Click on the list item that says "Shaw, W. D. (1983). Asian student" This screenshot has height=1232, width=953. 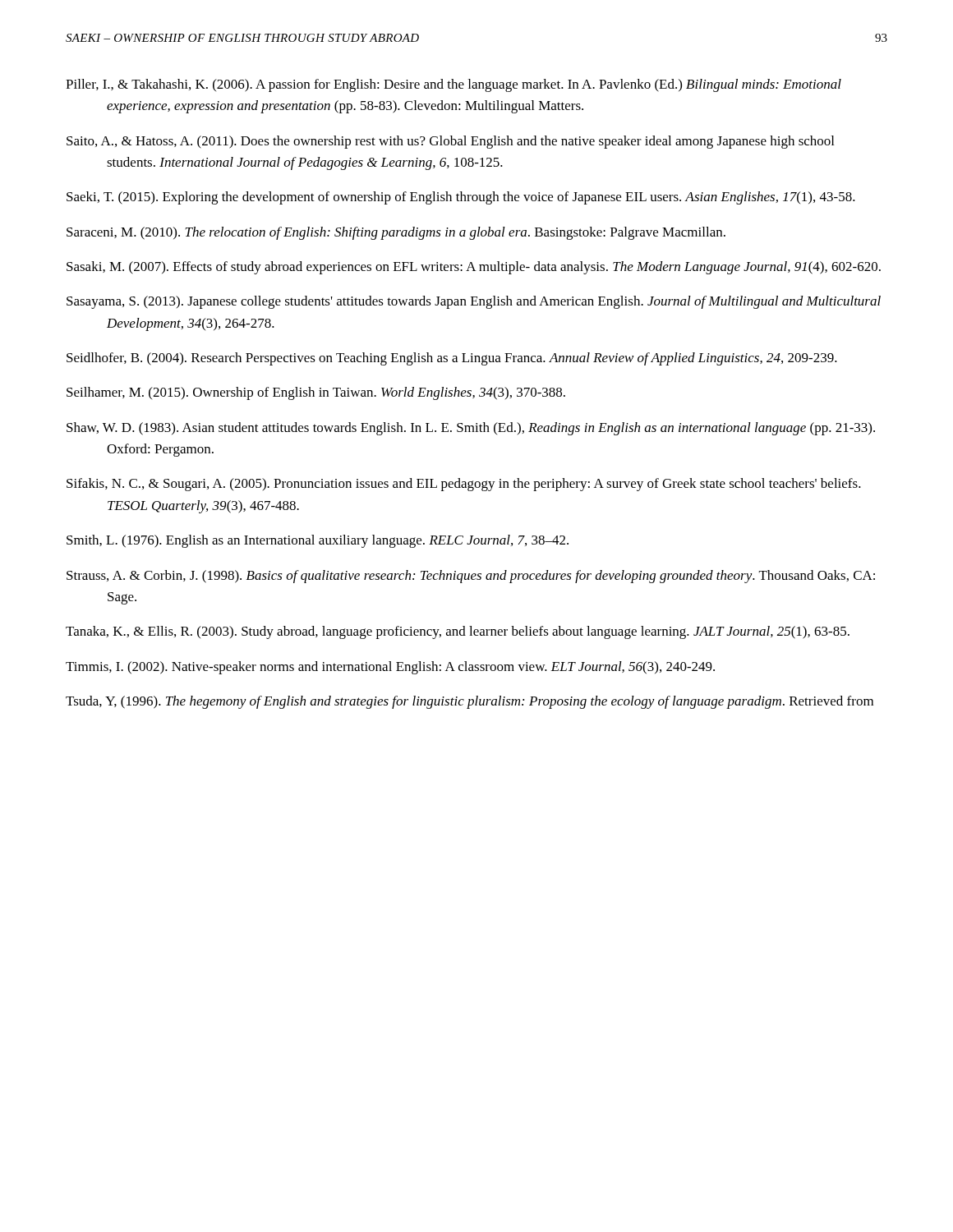pyautogui.click(x=471, y=438)
